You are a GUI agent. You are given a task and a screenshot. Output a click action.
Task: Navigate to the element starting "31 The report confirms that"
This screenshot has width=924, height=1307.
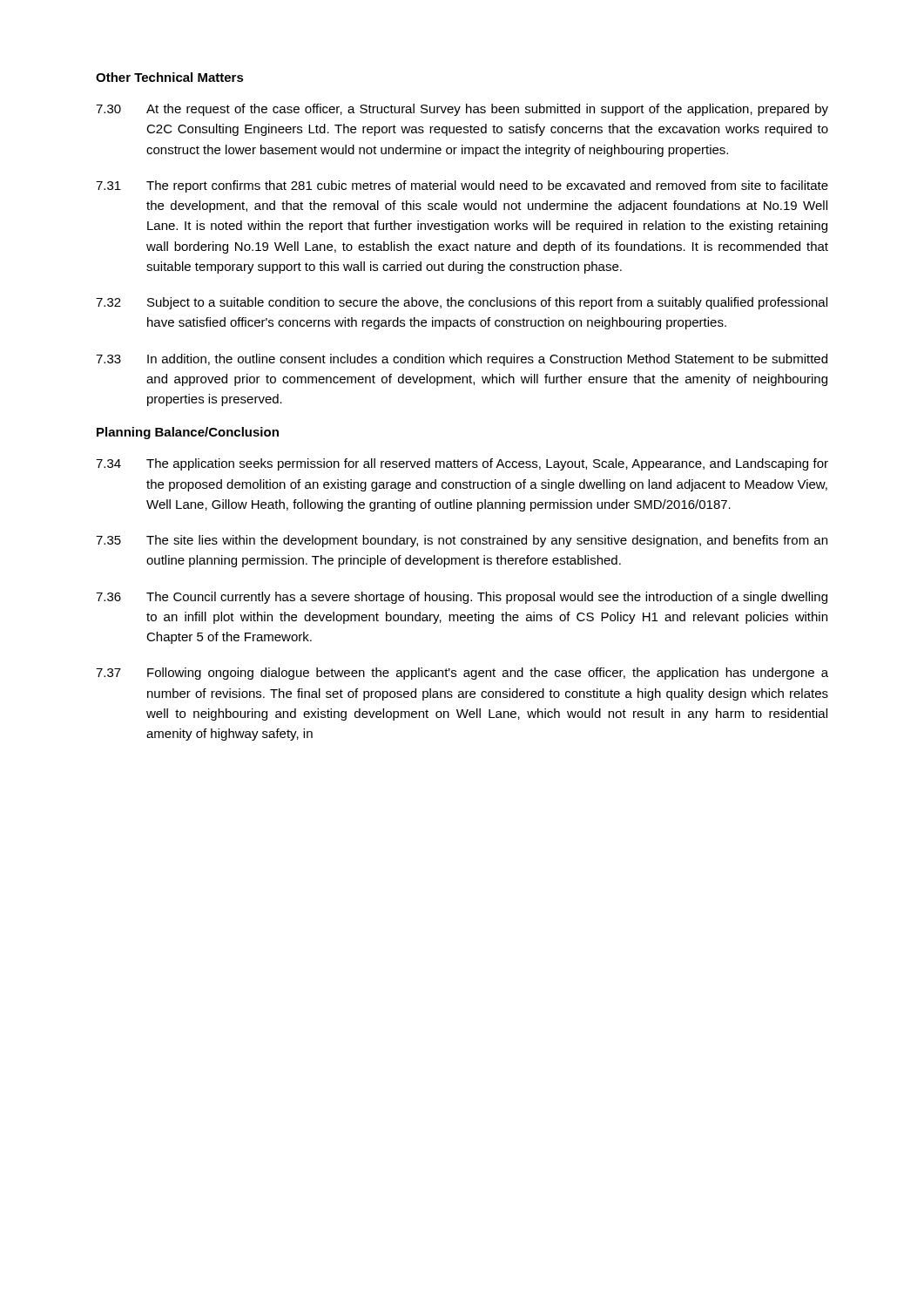pyautogui.click(x=462, y=226)
